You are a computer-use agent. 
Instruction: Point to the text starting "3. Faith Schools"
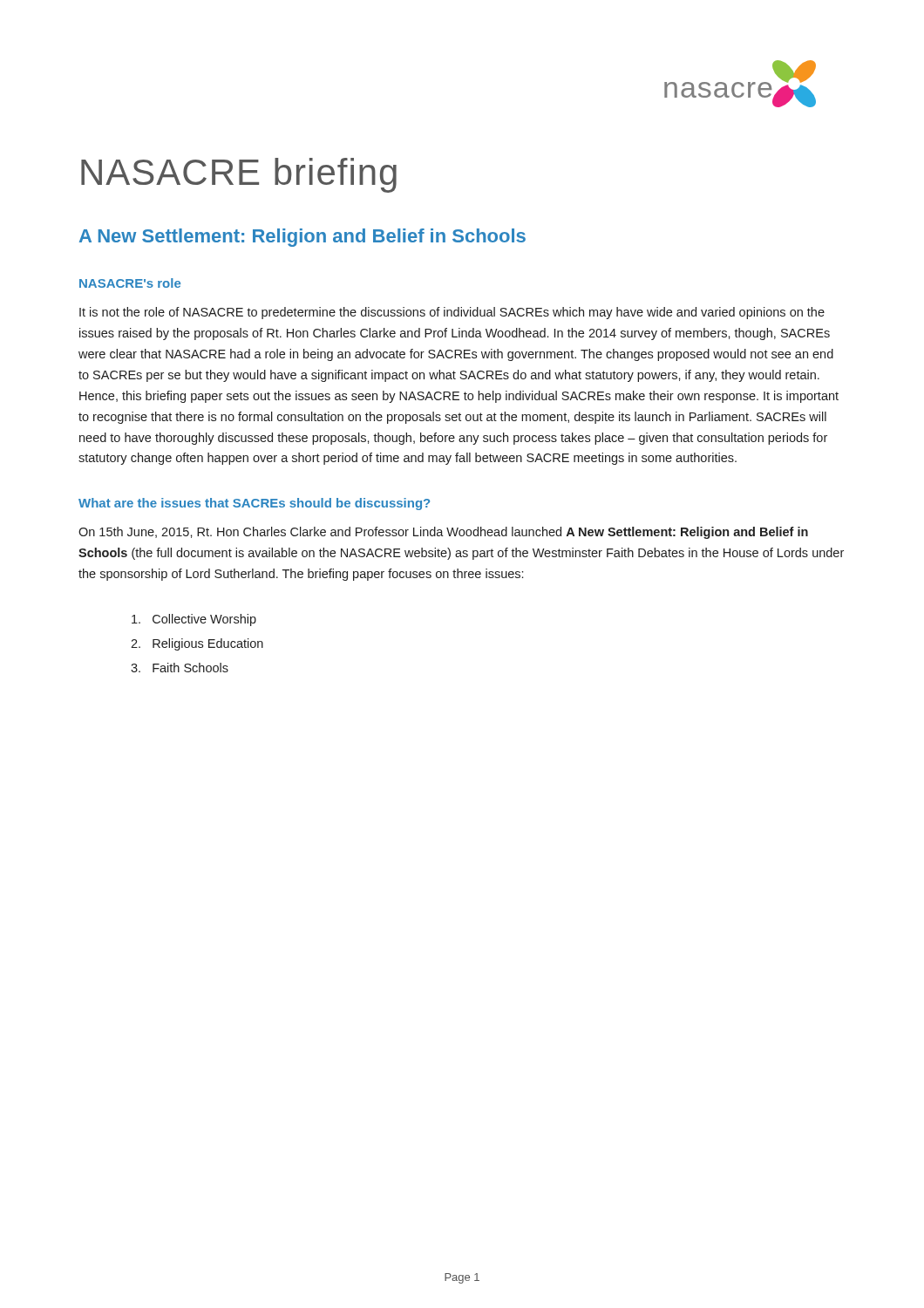pos(180,668)
